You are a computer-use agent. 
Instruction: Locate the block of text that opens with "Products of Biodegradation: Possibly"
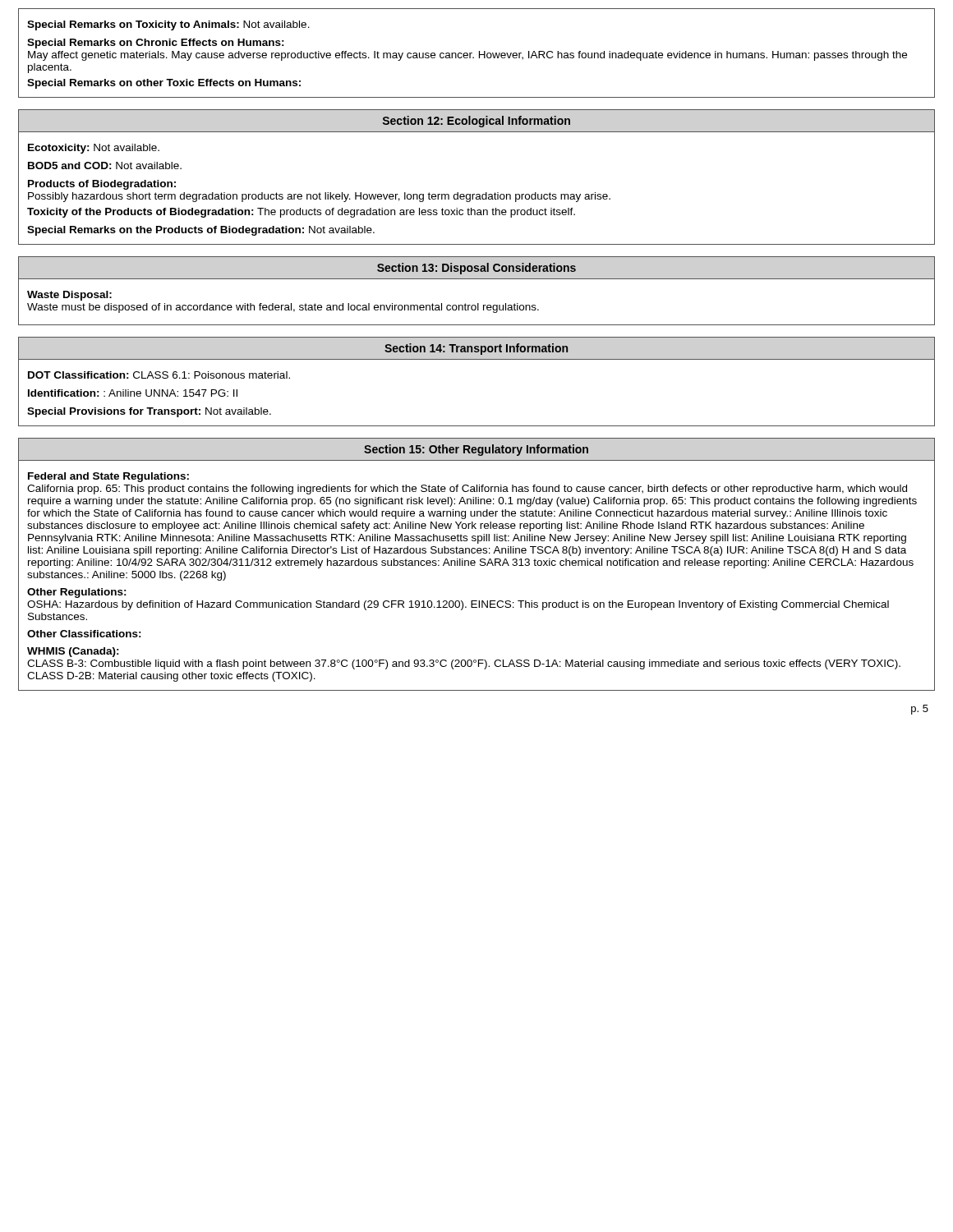476,190
